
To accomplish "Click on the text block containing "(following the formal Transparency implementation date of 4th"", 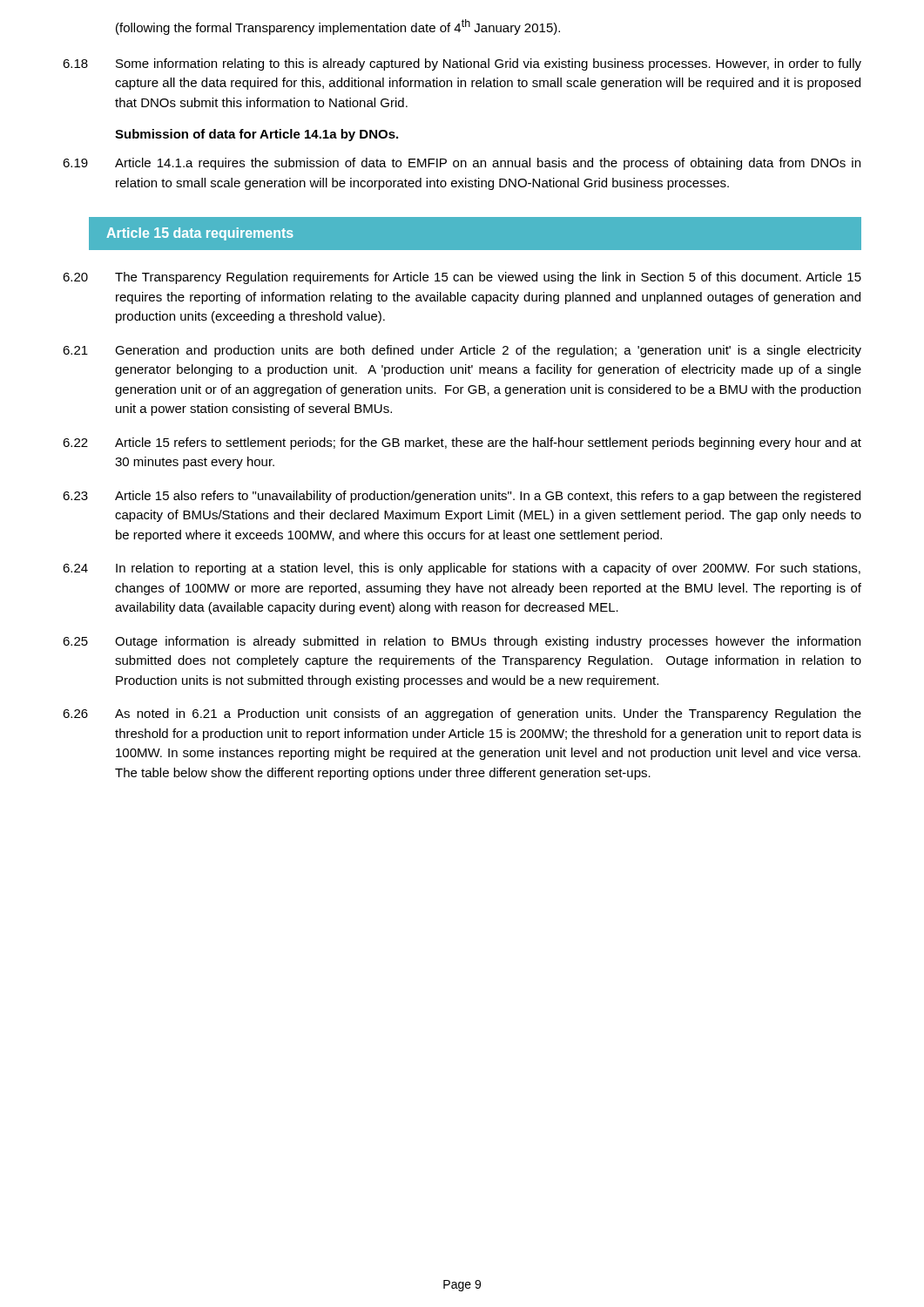I will (338, 26).
